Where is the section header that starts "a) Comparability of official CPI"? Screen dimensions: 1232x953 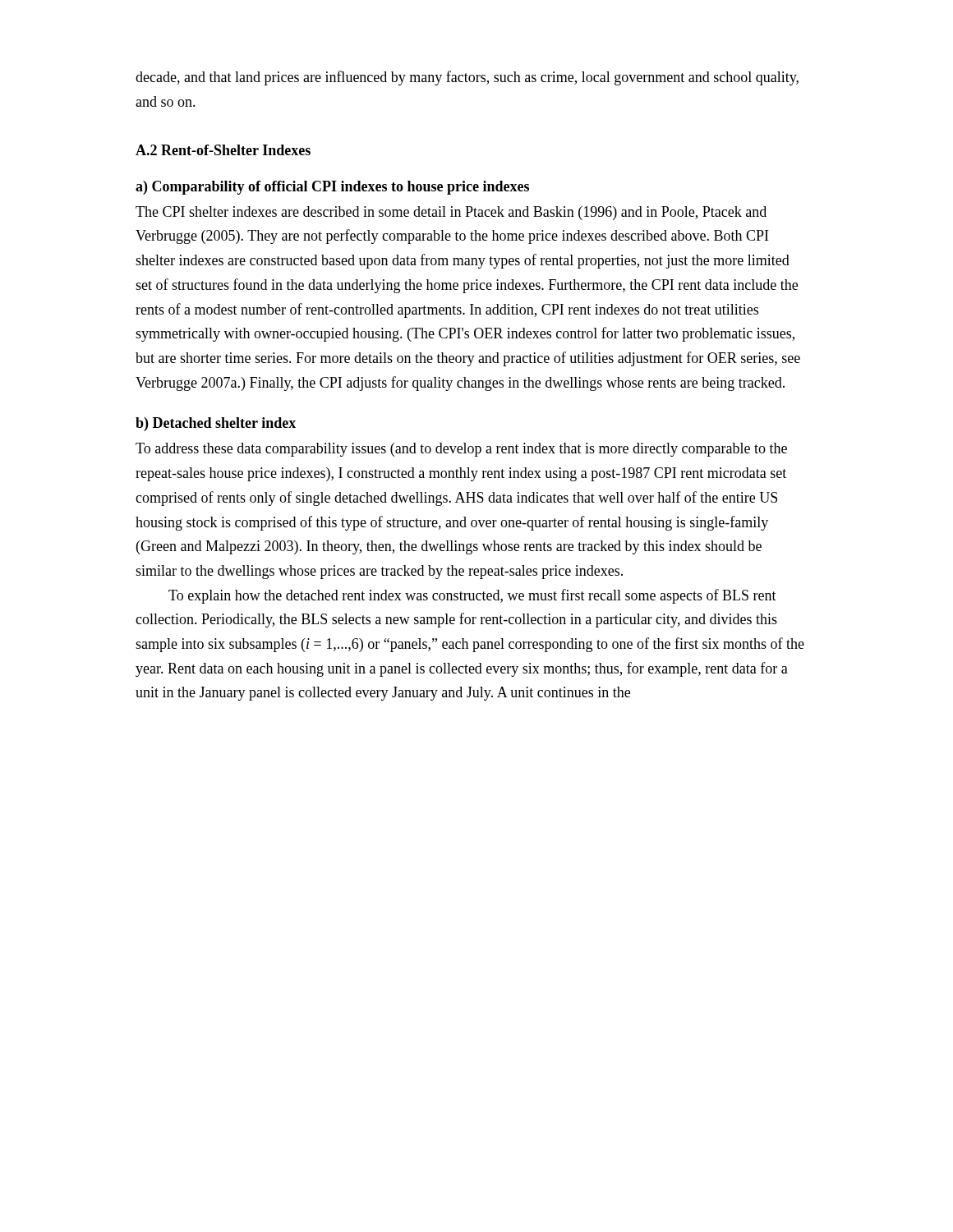pos(333,186)
